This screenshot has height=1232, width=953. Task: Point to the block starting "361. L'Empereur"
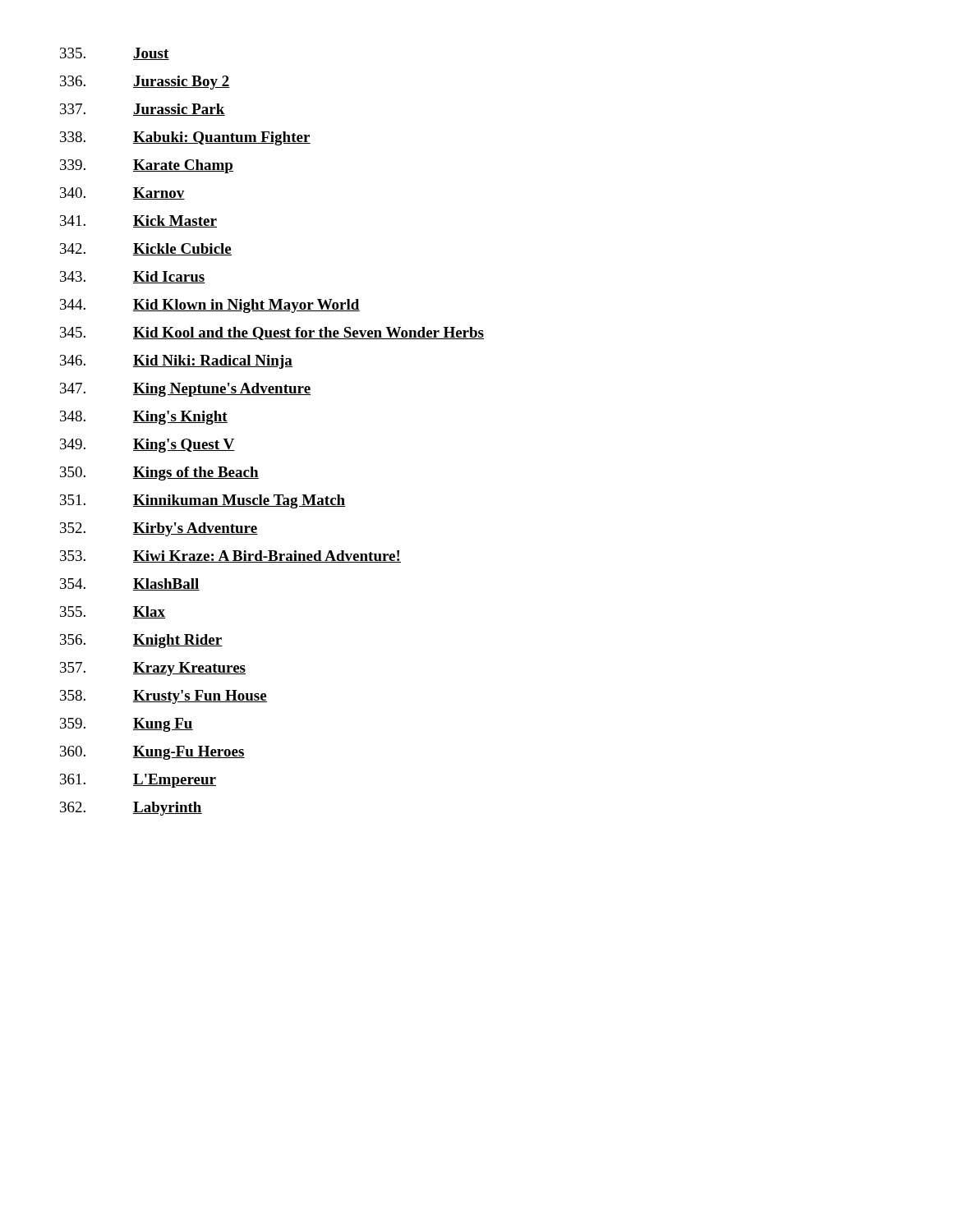pyautogui.click(x=138, y=779)
